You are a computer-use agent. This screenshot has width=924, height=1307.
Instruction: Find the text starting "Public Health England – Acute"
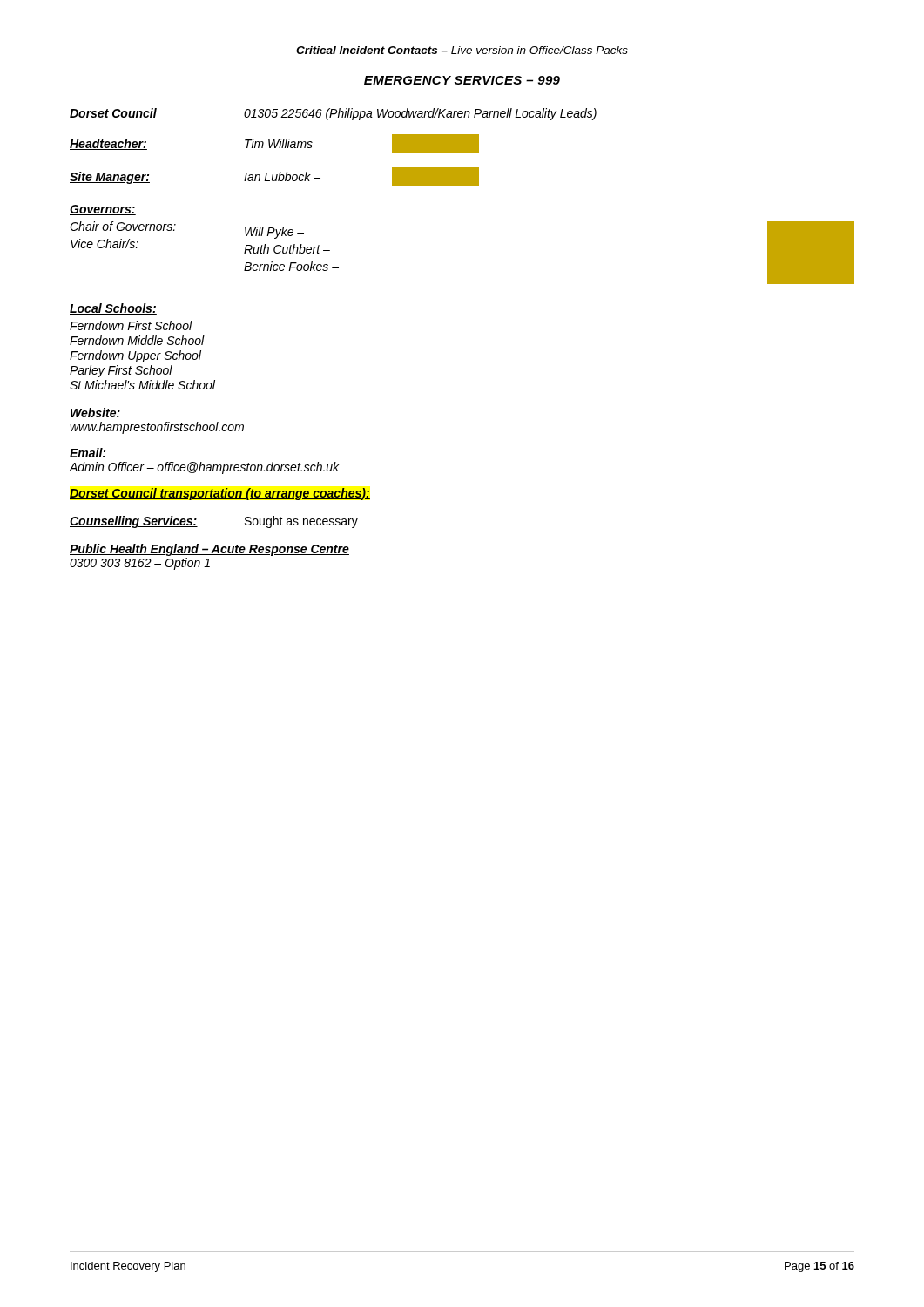(209, 550)
